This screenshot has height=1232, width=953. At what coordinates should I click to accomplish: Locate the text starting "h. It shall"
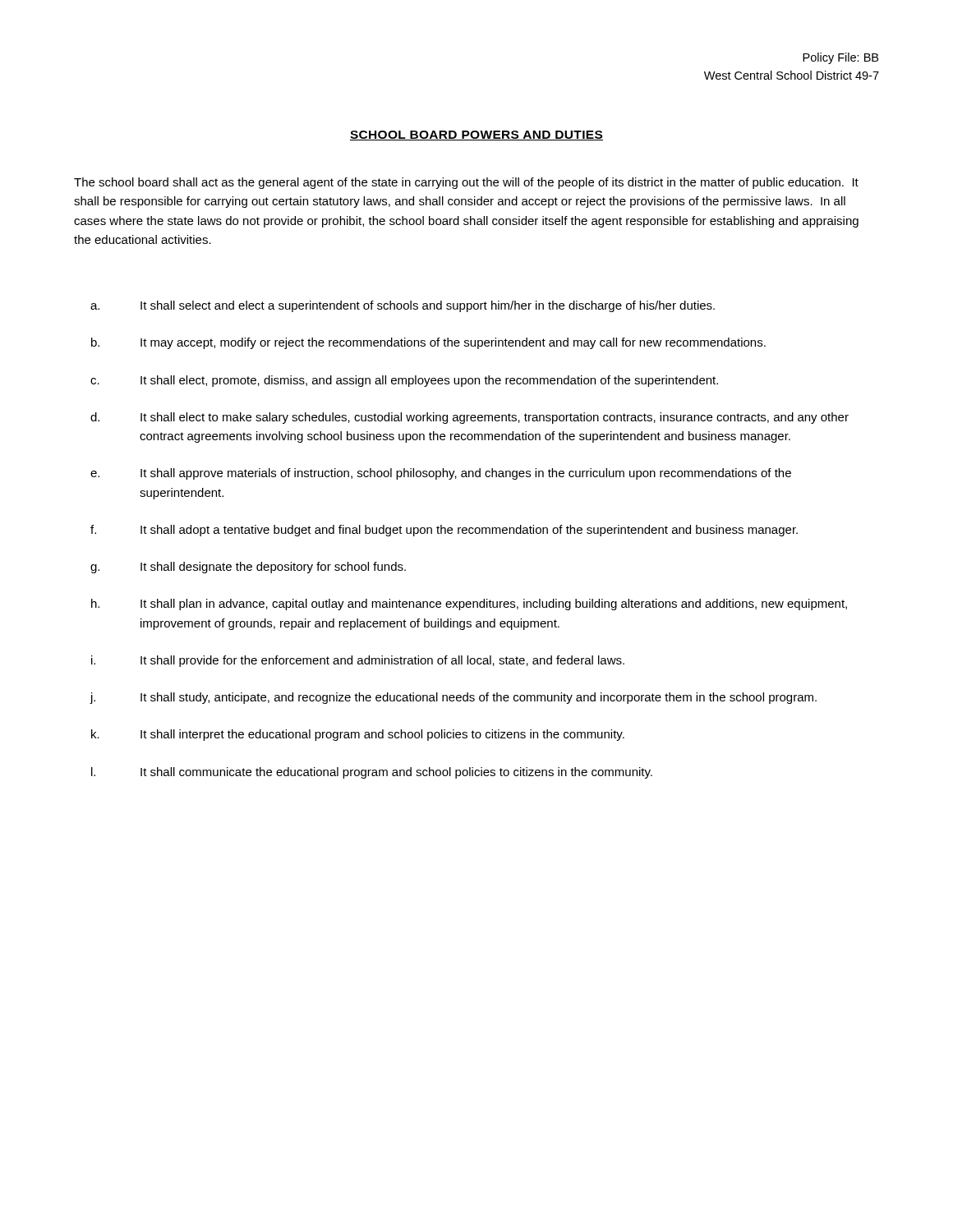click(476, 613)
